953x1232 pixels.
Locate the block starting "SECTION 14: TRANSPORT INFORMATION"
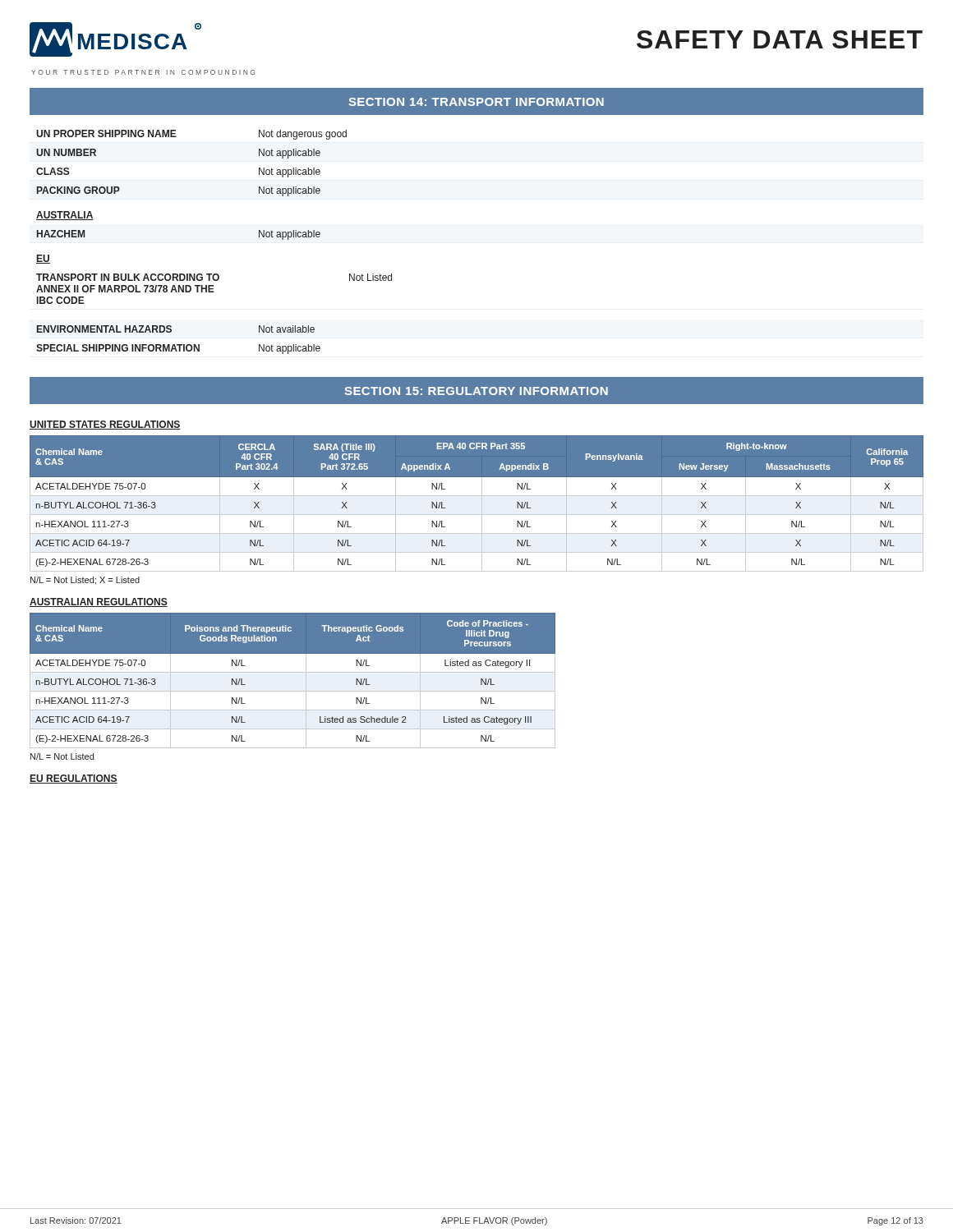tap(476, 101)
